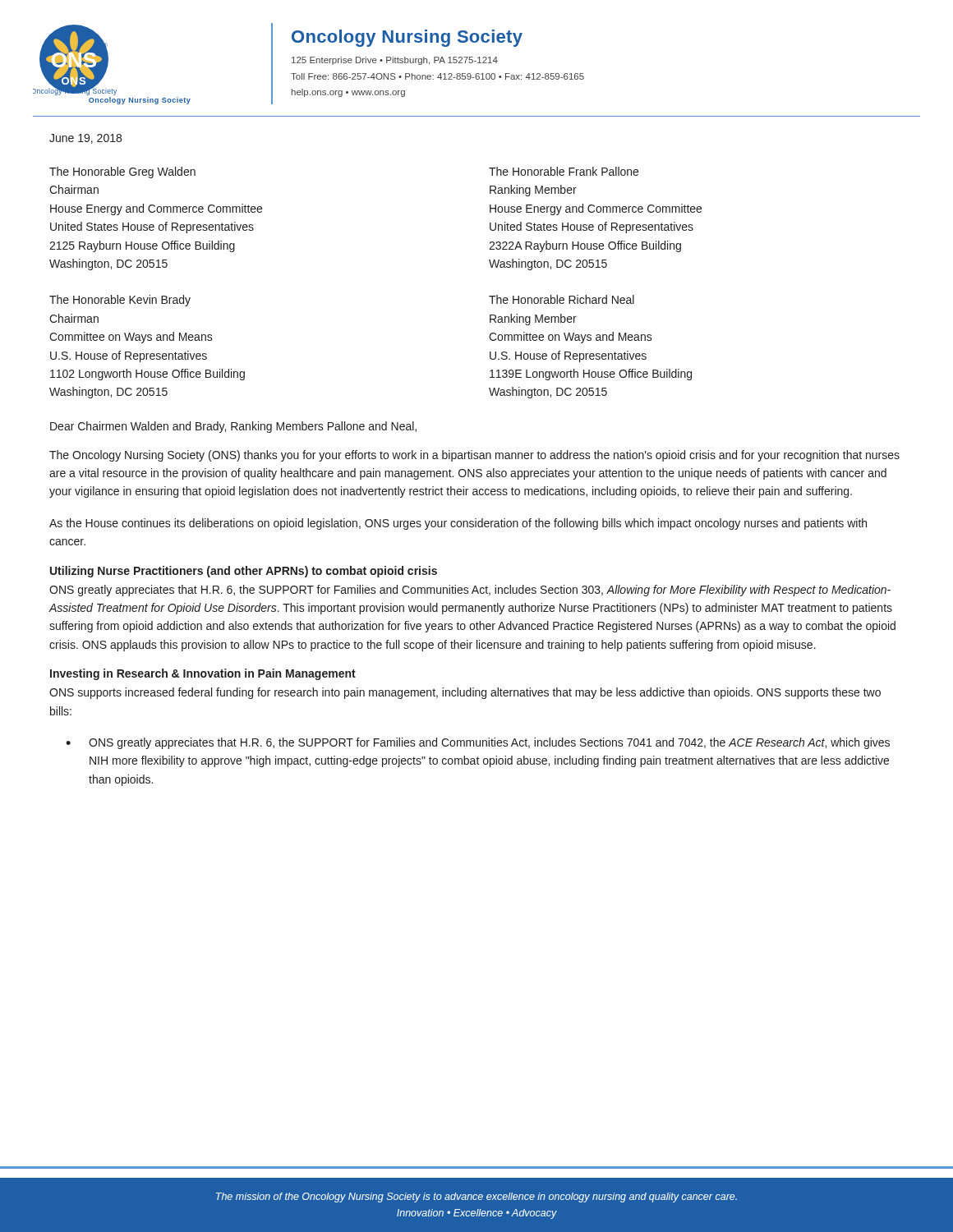
Task: Find the text block that says "As the House continues its deliberations on"
Action: 458,532
